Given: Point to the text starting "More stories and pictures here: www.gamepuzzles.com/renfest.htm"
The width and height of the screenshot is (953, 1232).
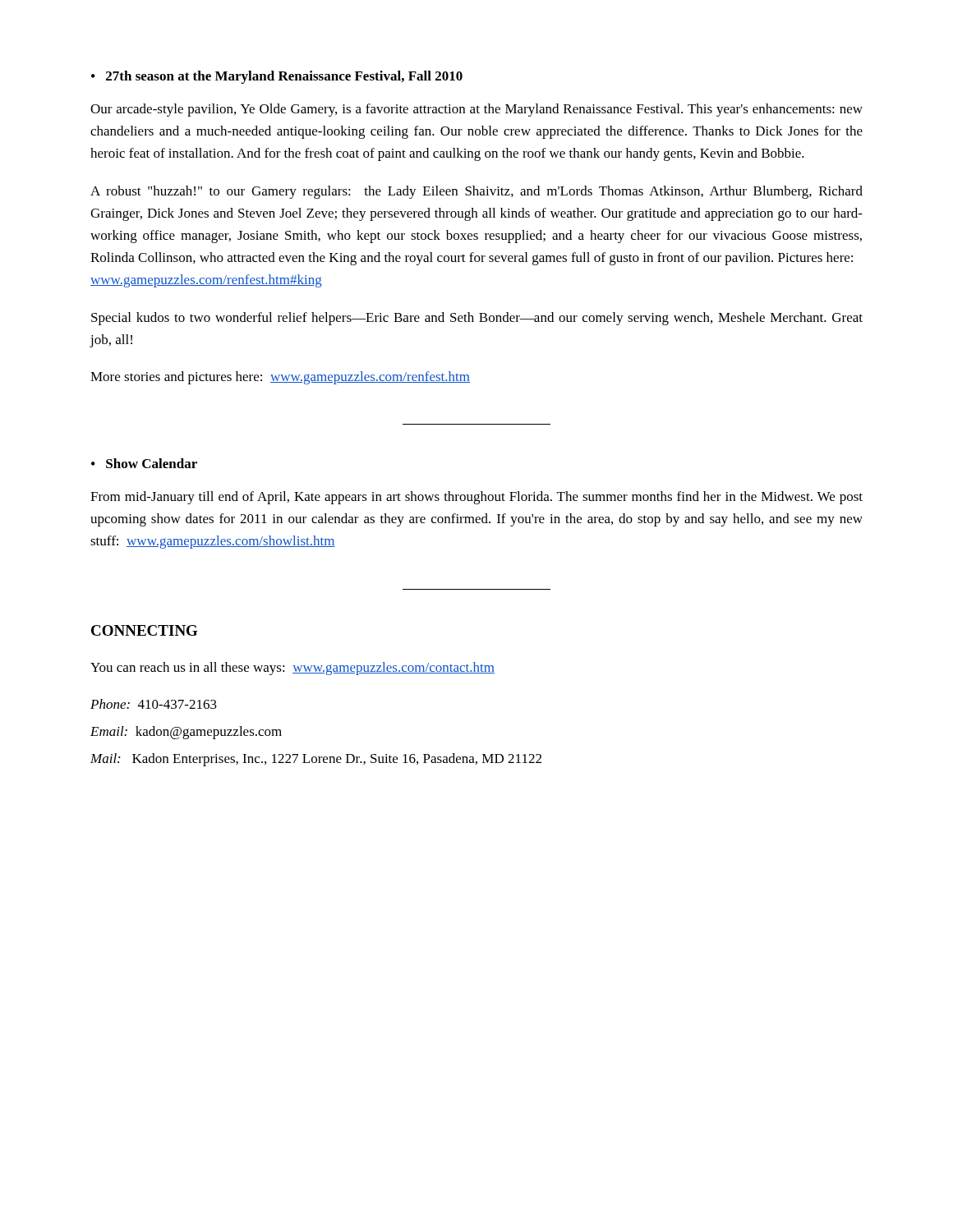Looking at the screenshot, I should point(476,377).
